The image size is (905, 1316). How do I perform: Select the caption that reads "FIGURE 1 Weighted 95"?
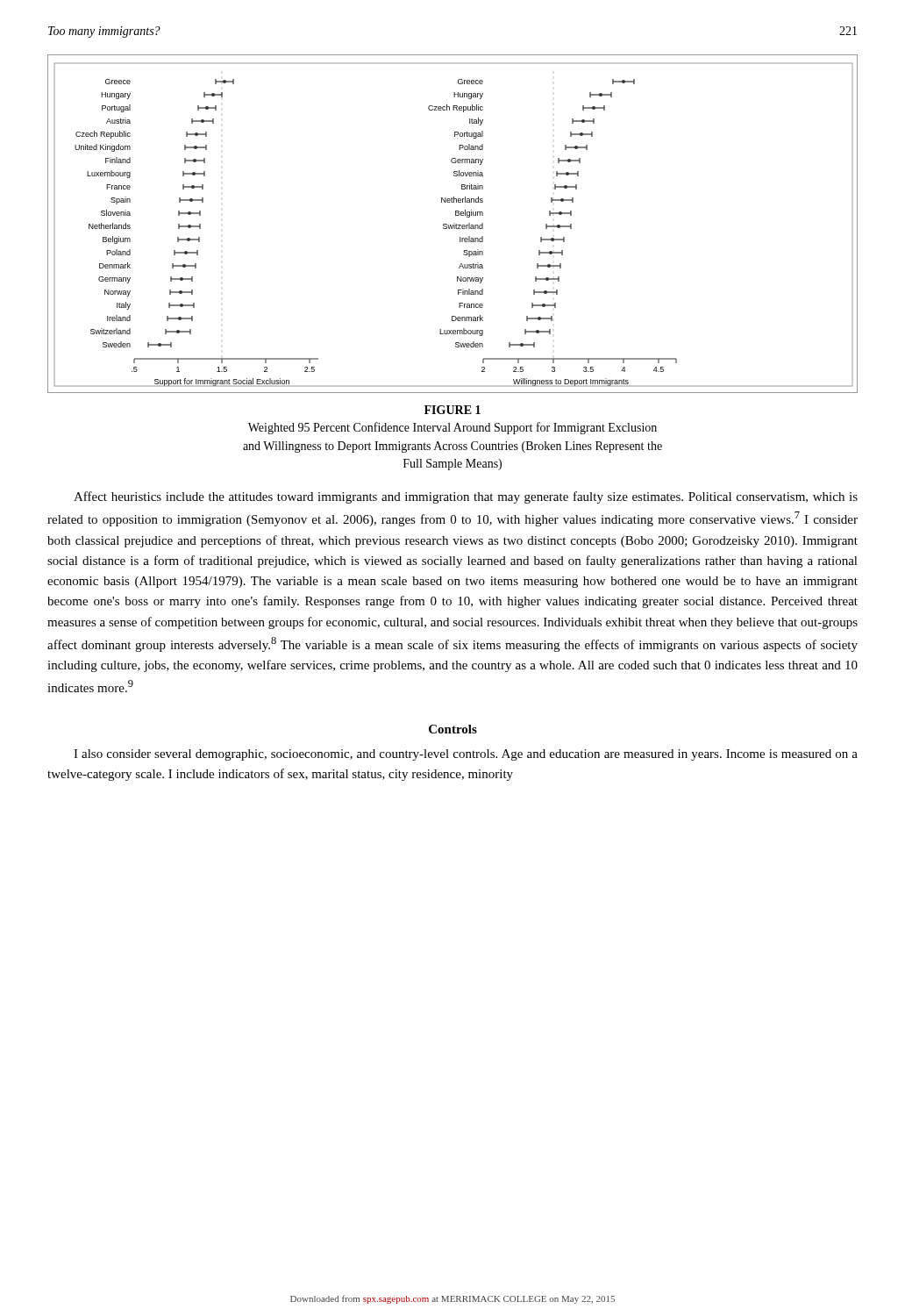(x=452, y=437)
